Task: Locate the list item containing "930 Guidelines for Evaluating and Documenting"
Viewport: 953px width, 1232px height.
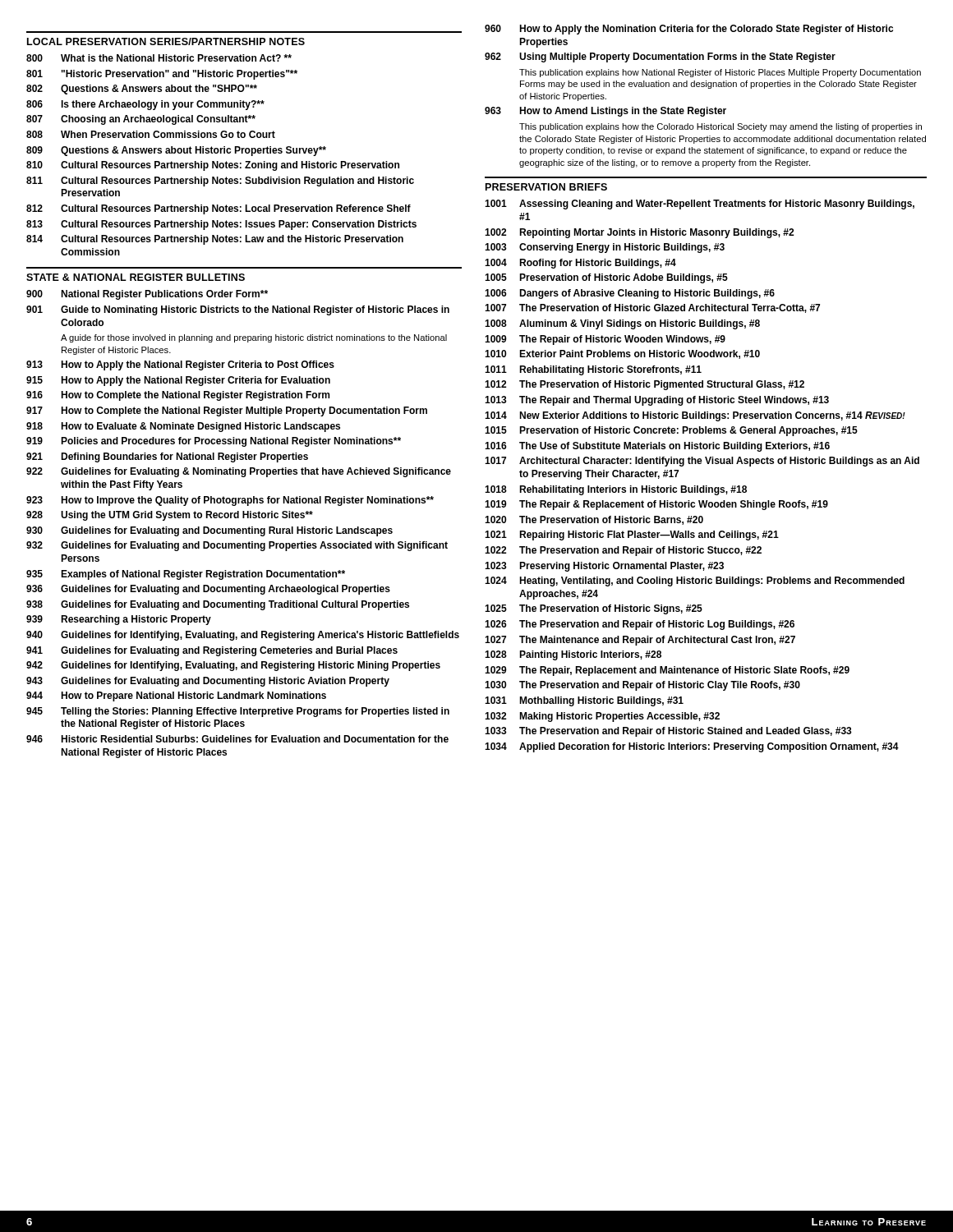Action: click(x=244, y=531)
